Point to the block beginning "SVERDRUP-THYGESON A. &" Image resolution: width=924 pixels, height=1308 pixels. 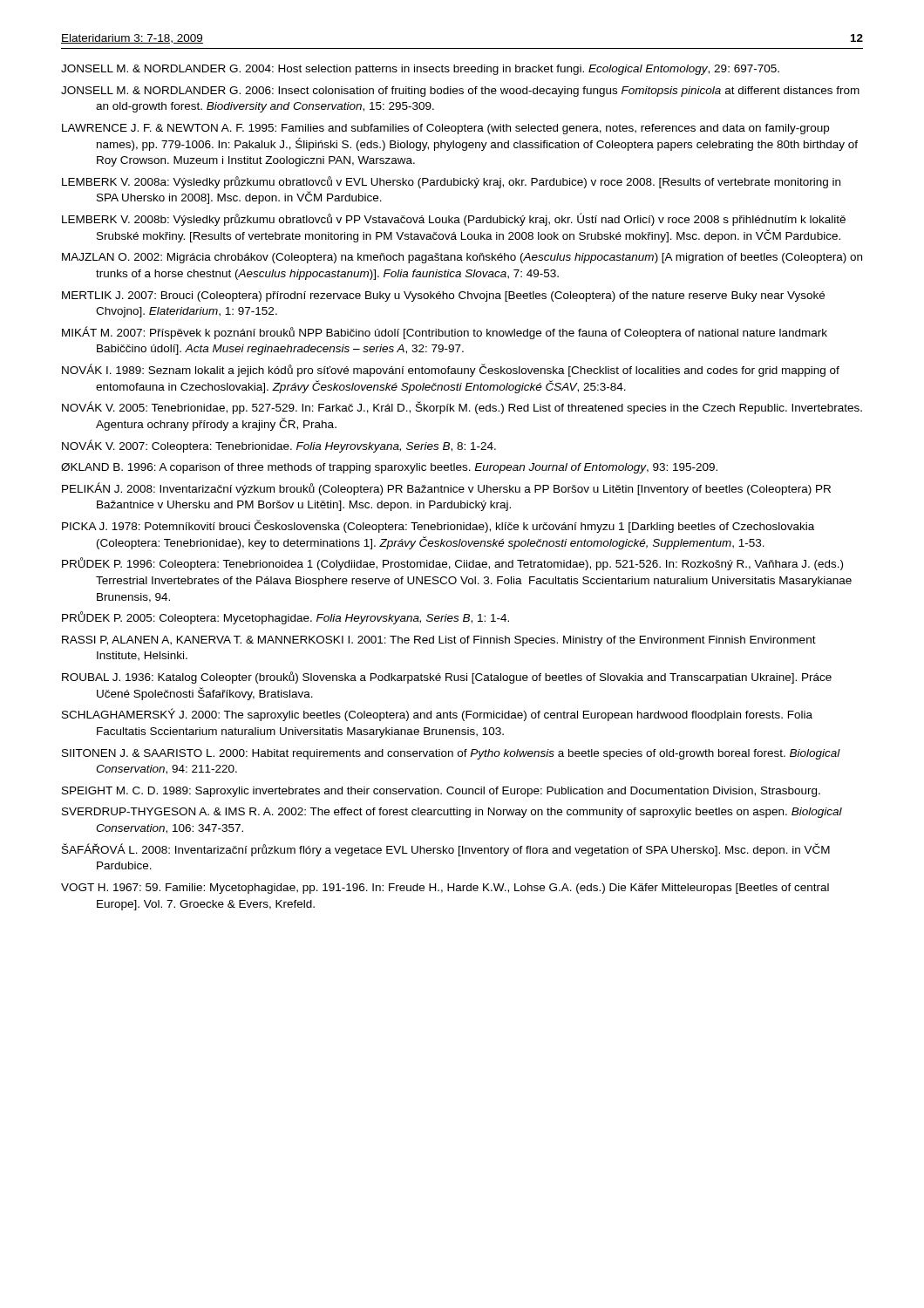click(451, 820)
